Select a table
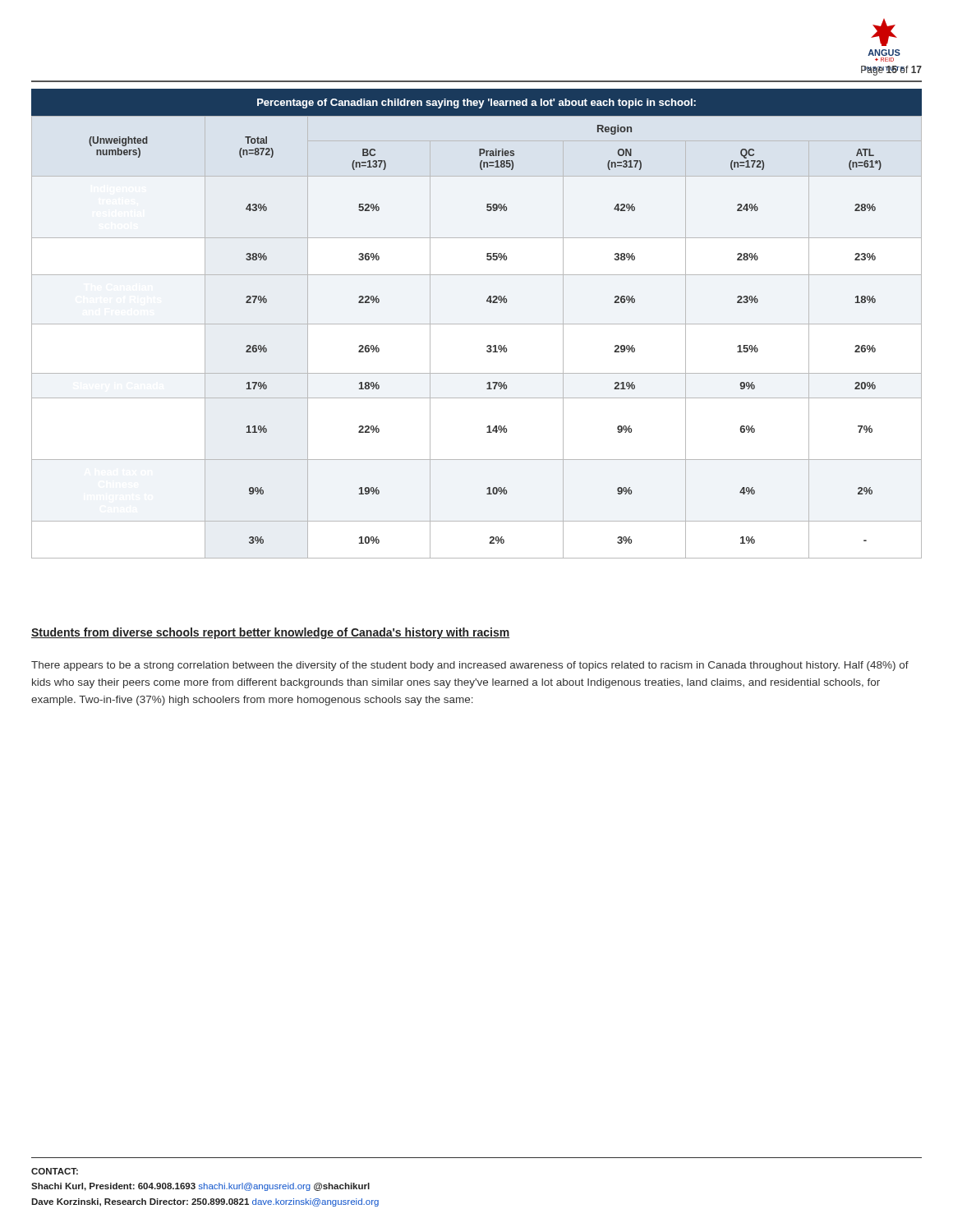This screenshot has height=1232, width=953. coord(476,324)
